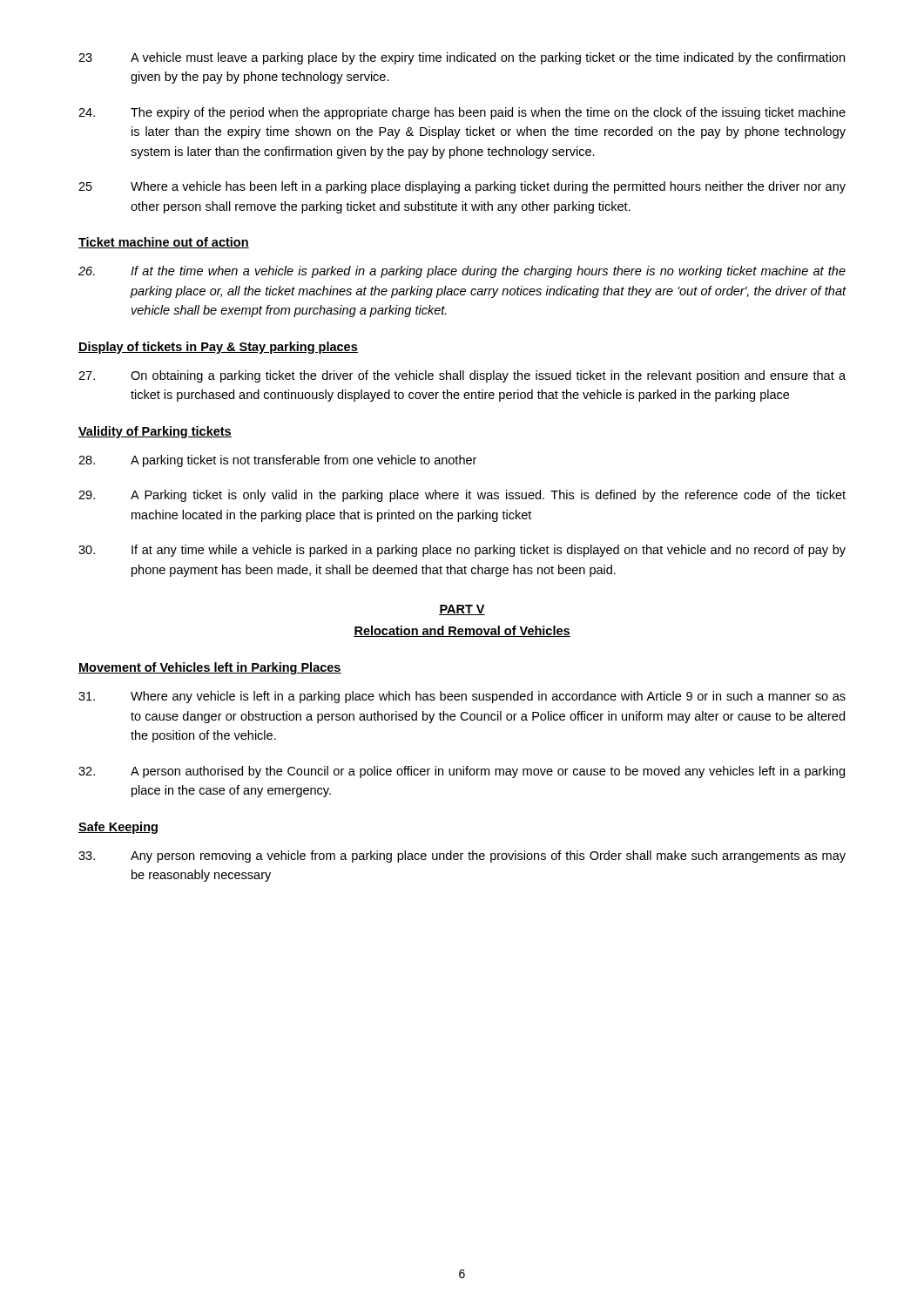Find the passage starting "PART V Relocation and"
The width and height of the screenshot is (924, 1307).
tap(462, 620)
